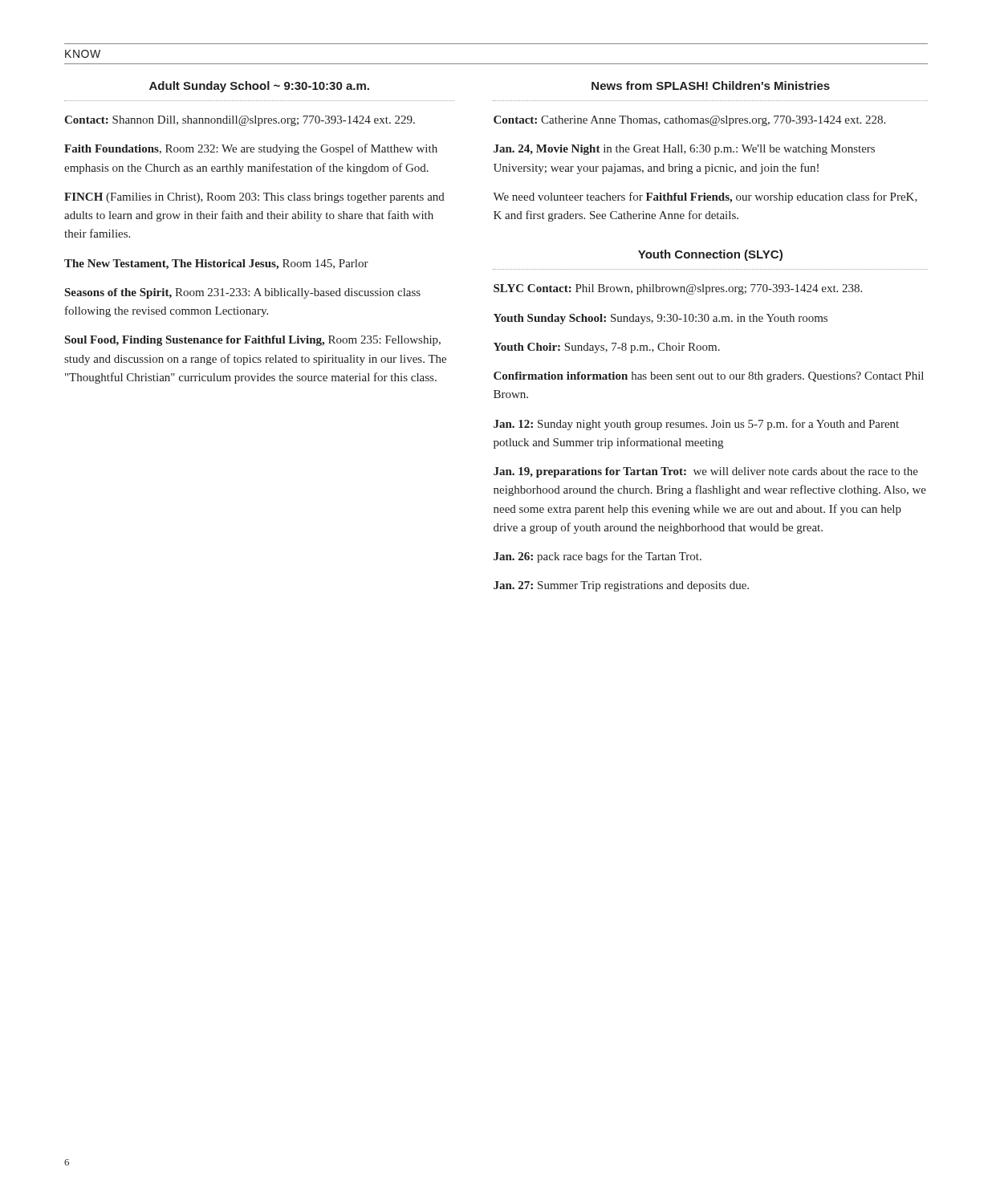
Task: Click on the text block containing "Youth Sunday School: Sundays, 9:30-10:30 a.m. in the"
Action: tap(661, 317)
